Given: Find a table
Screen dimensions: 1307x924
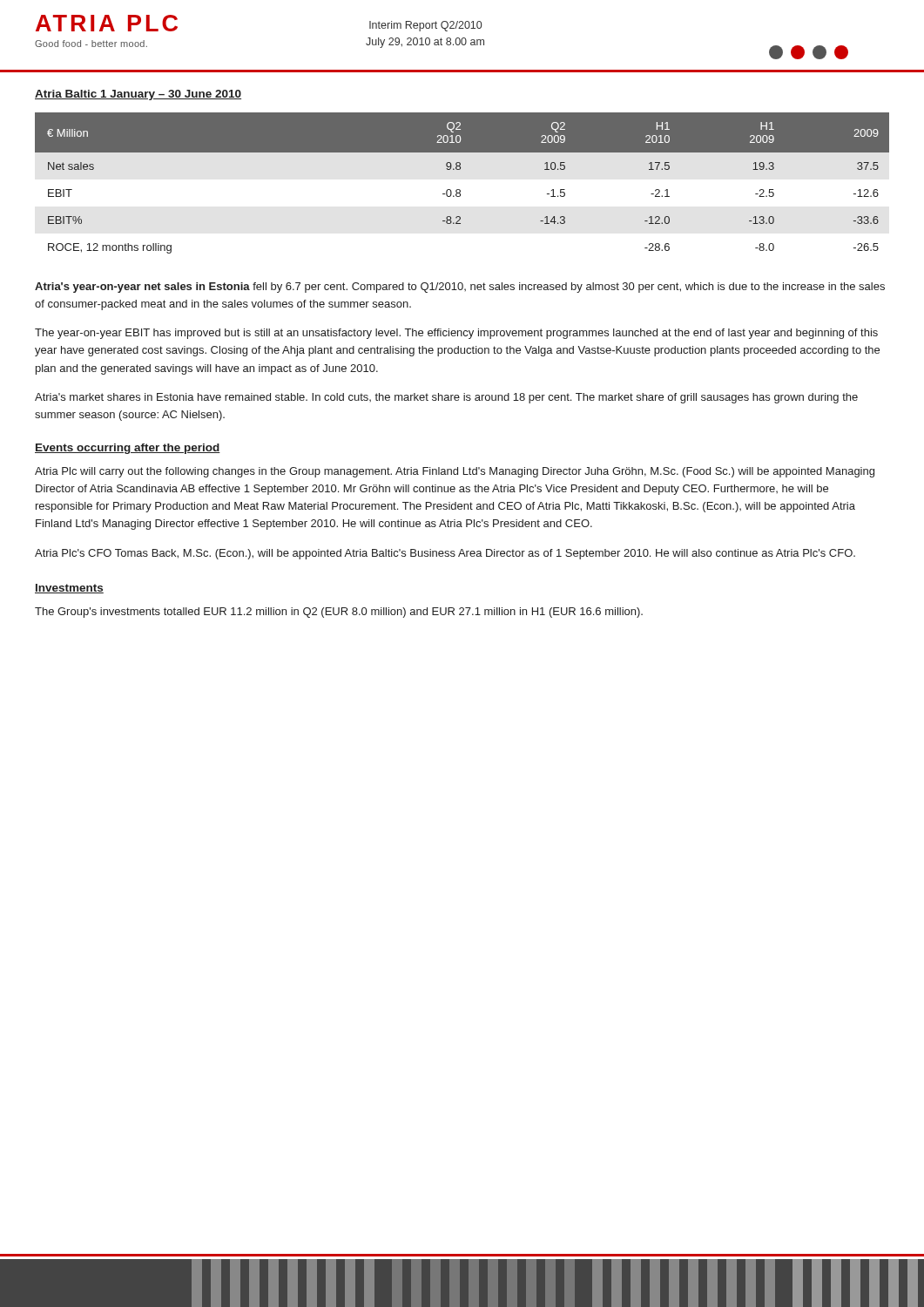Looking at the screenshot, I should pos(462,186).
